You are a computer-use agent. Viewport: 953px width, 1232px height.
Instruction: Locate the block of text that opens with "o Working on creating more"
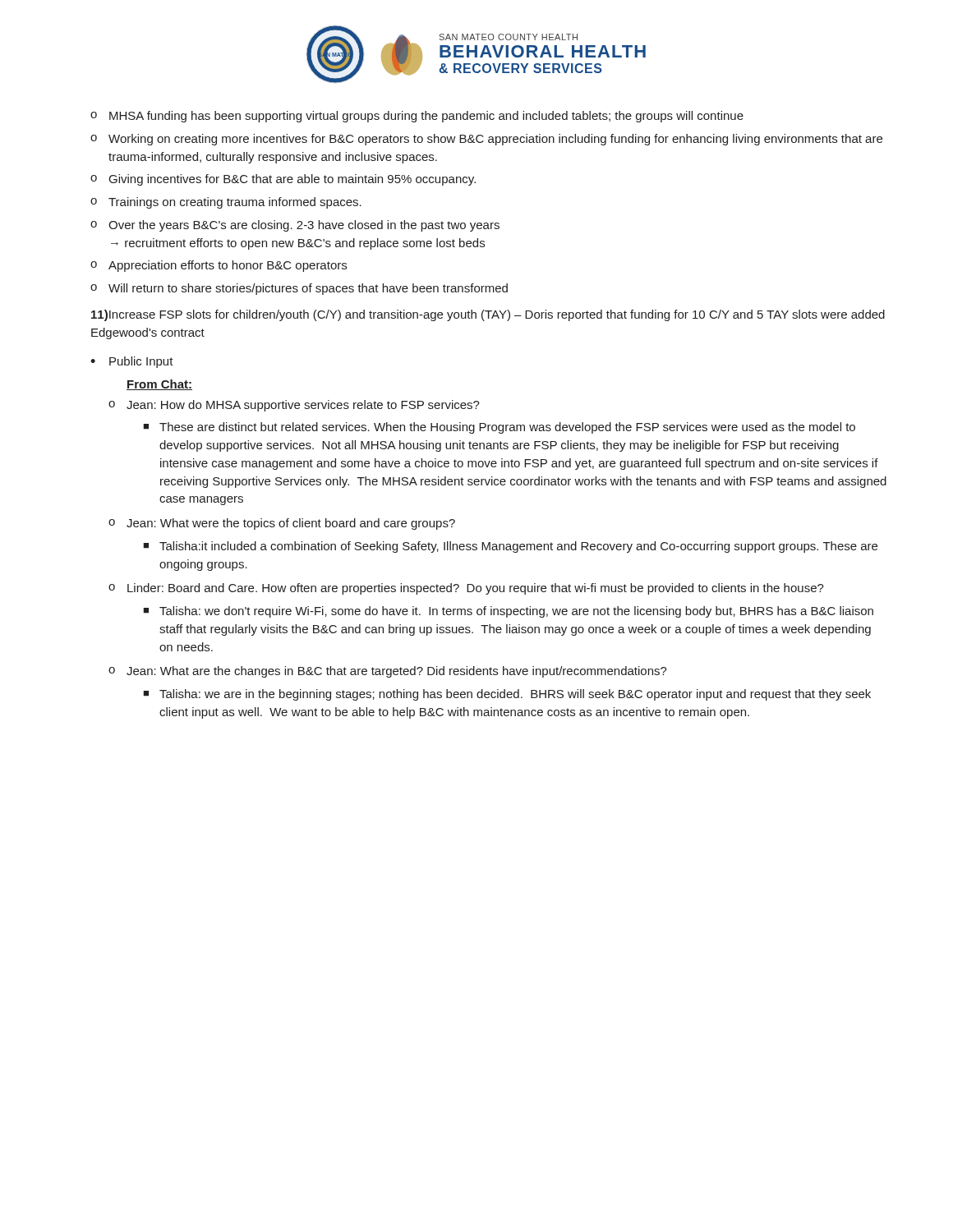point(489,147)
